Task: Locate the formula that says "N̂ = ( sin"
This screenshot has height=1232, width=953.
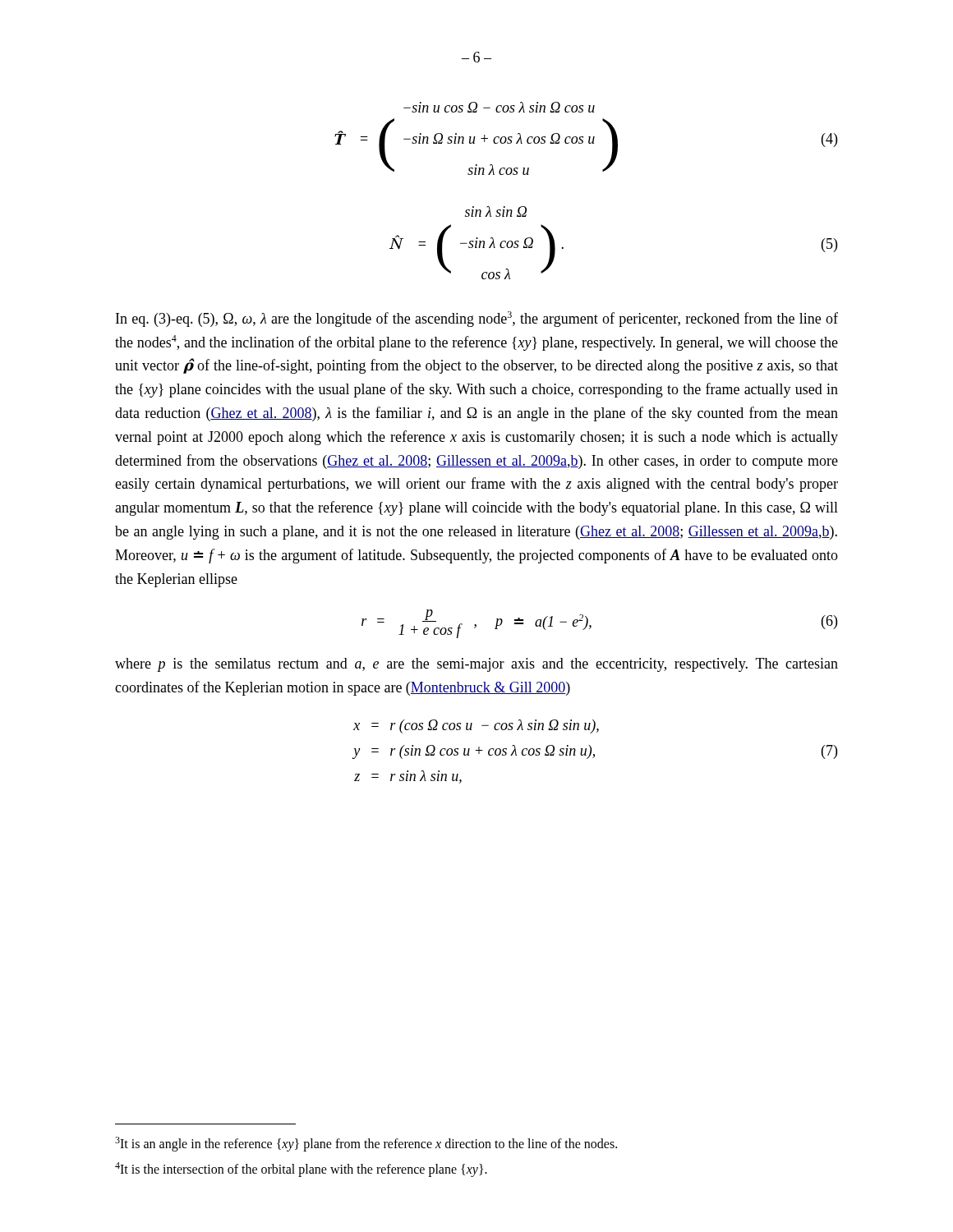Action: (x=496, y=211)
